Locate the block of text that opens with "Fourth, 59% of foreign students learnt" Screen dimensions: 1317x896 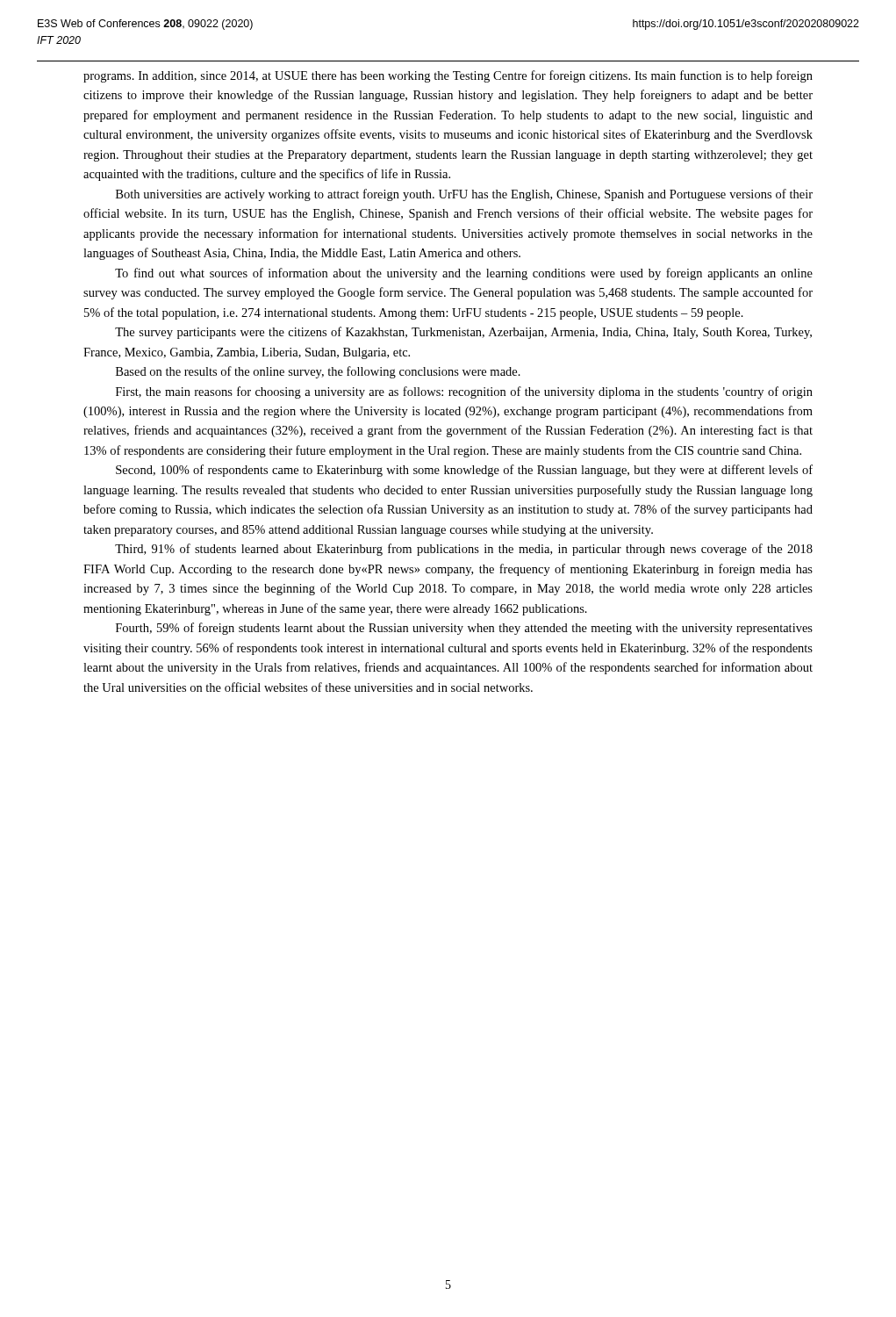448,658
